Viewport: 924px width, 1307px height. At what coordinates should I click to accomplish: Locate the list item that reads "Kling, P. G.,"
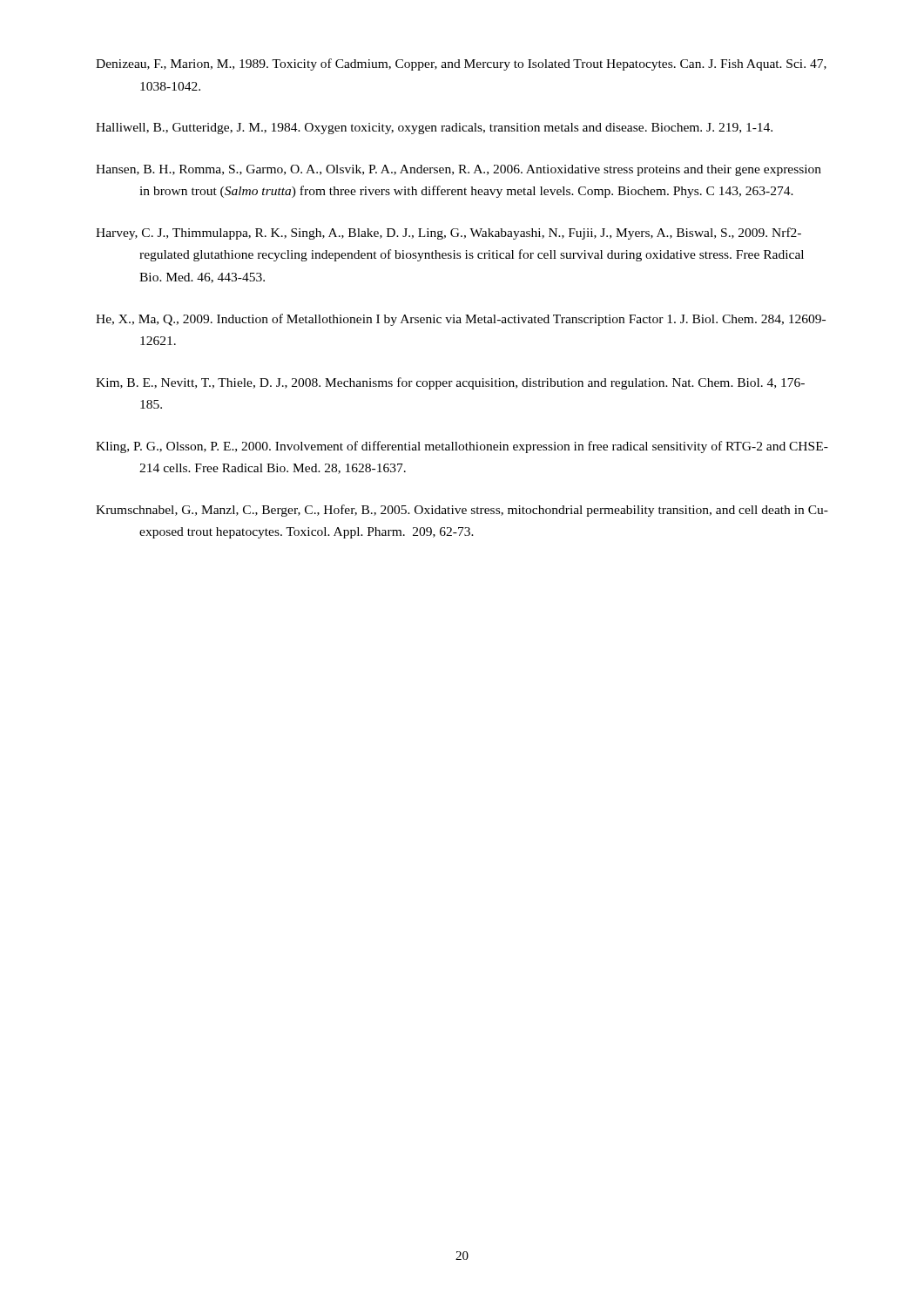coord(462,457)
